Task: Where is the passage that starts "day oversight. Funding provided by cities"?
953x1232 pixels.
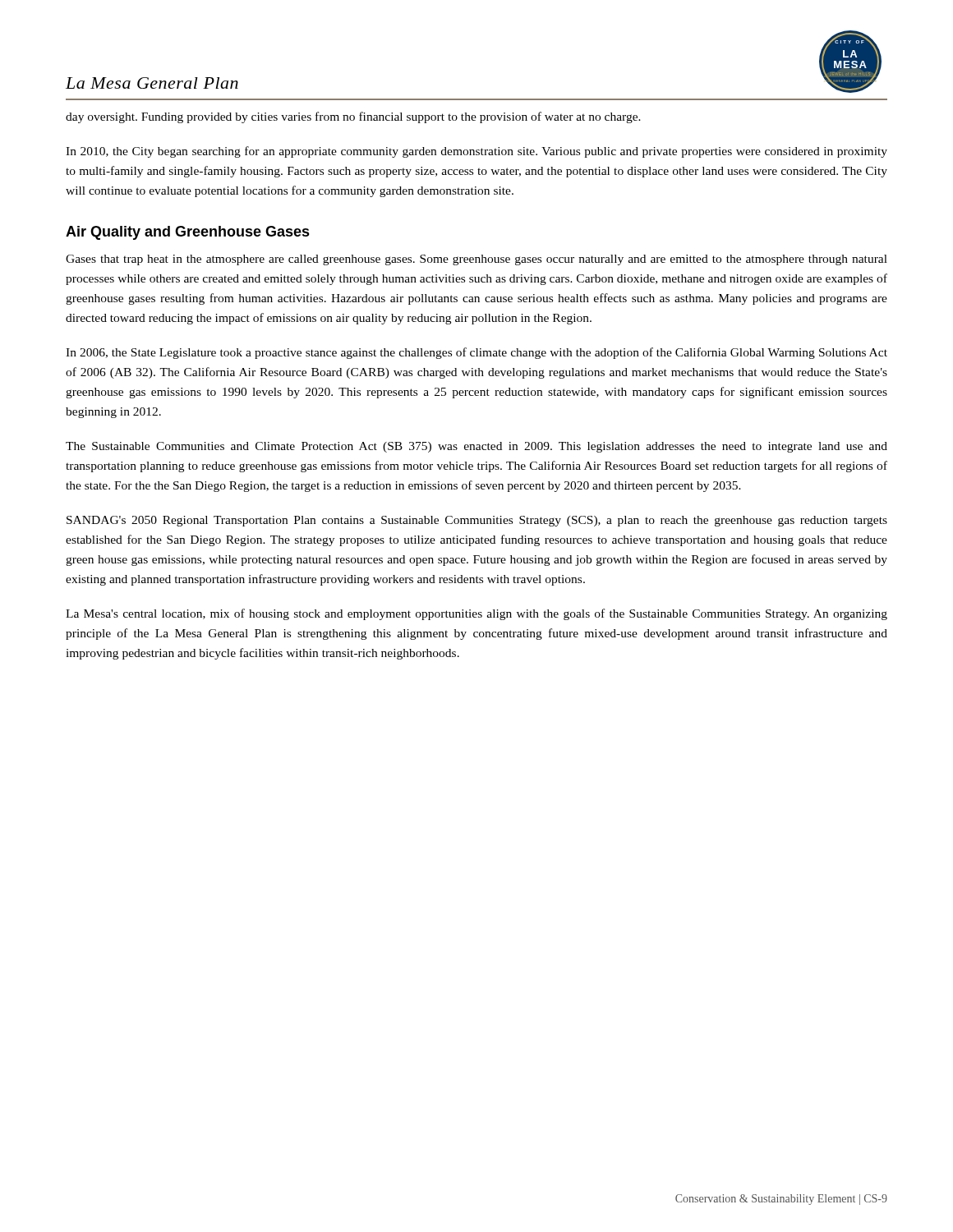Action: pyautogui.click(x=353, y=116)
